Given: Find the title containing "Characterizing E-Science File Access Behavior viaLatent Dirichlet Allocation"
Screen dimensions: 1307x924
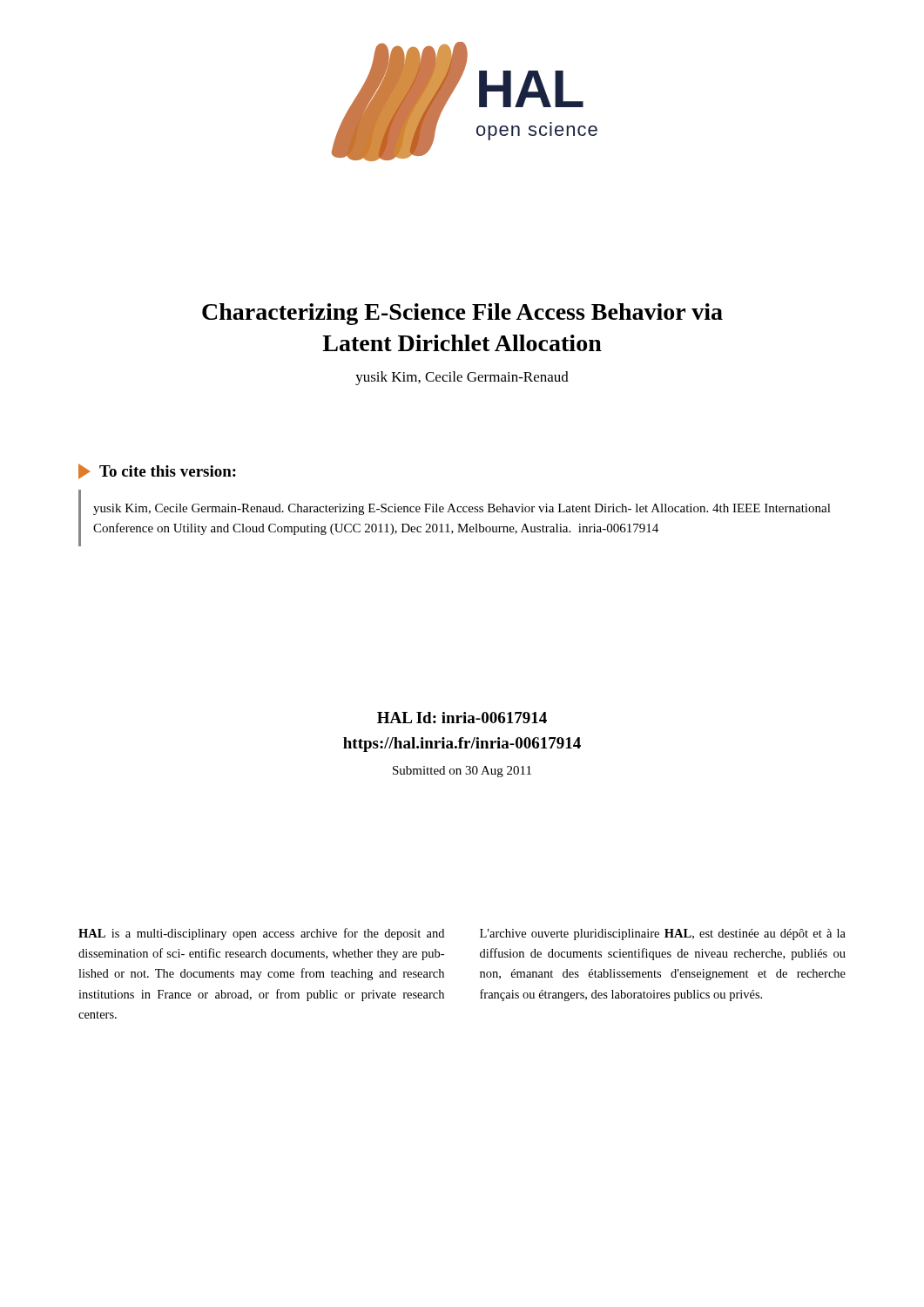Looking at the screenshot, I should (x=462, y=341).
